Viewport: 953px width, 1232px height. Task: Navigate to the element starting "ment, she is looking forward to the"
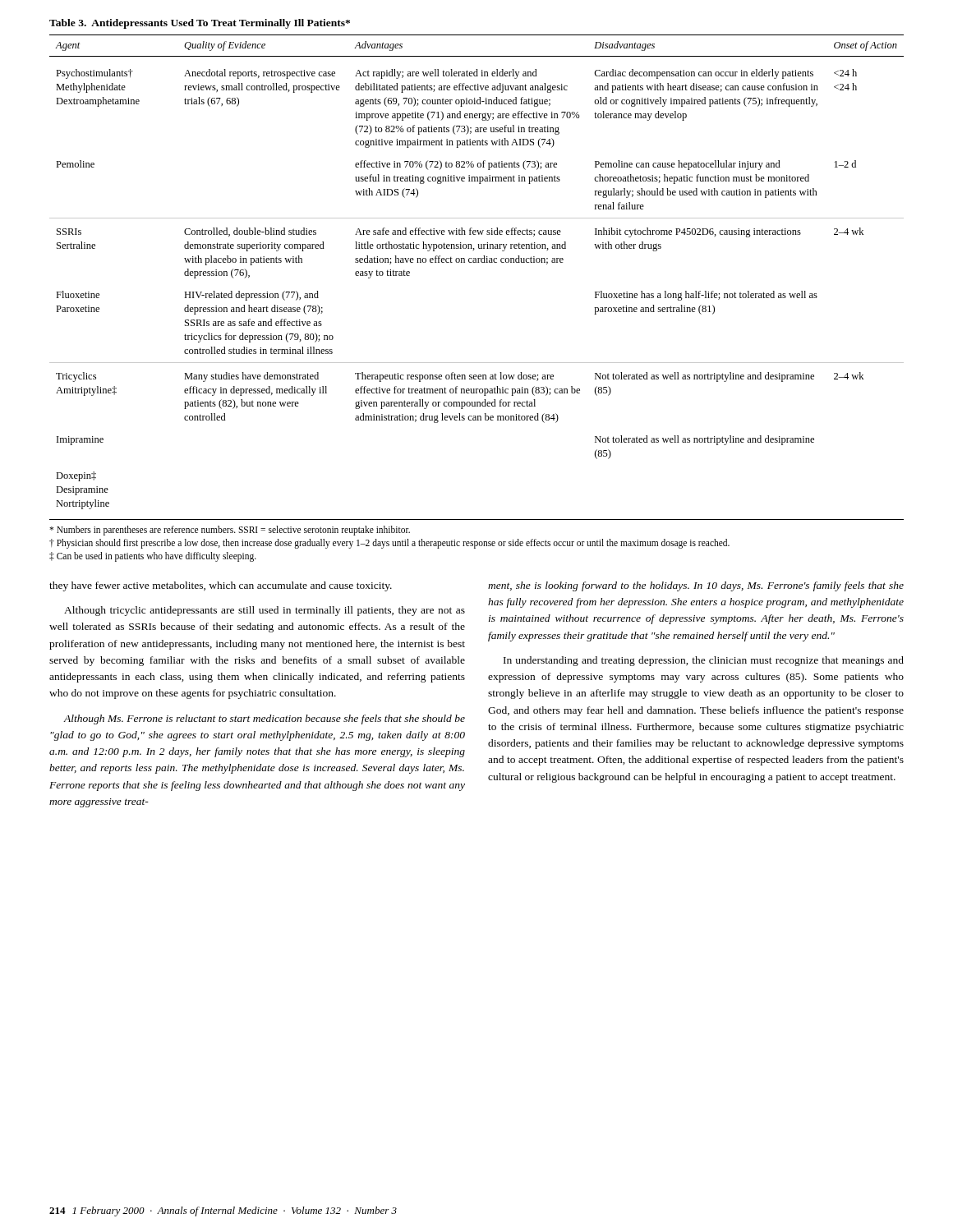[696, 681]
